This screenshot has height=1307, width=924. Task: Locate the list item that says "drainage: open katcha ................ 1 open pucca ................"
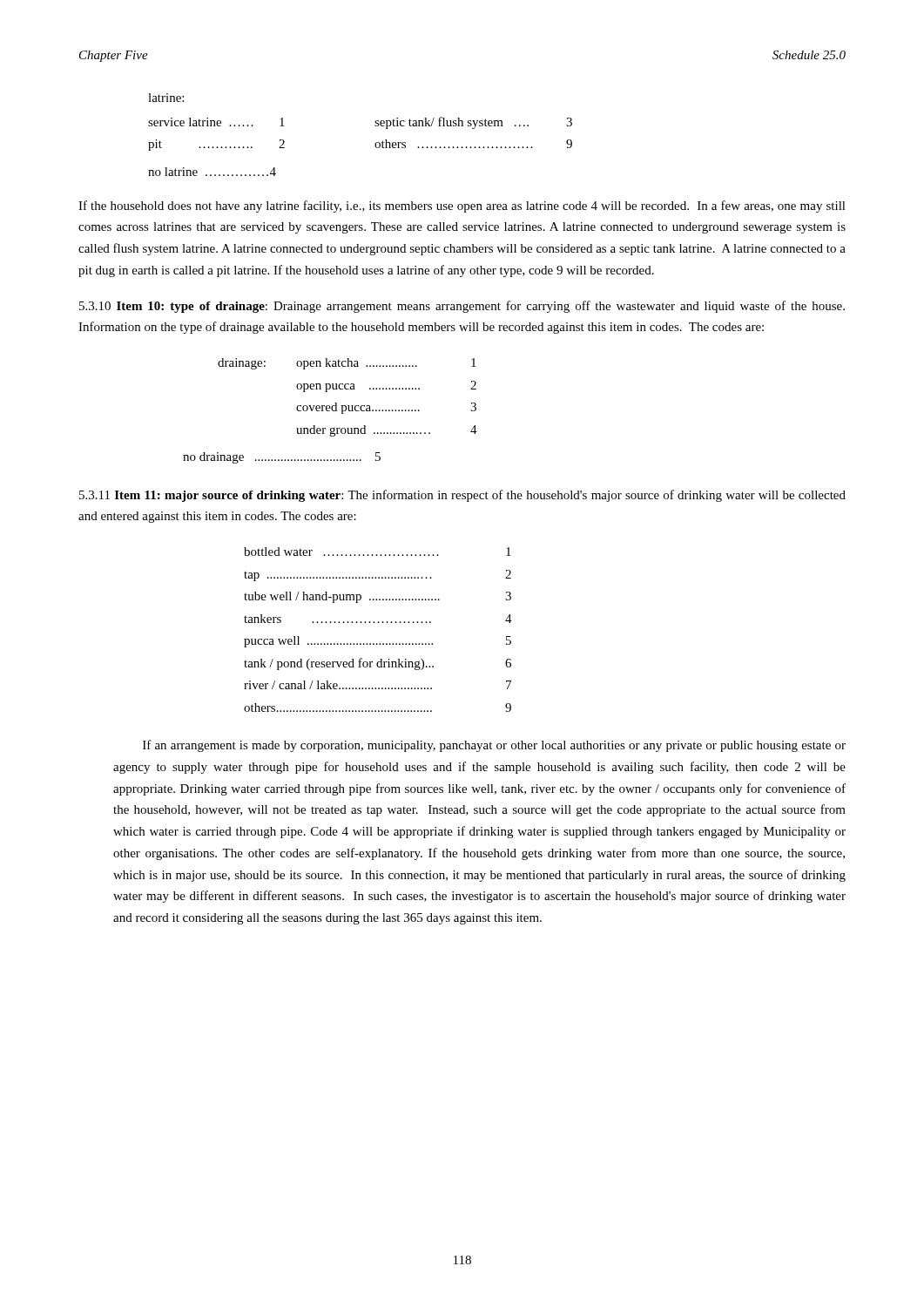pyautogui.click(x=347, y=364)
